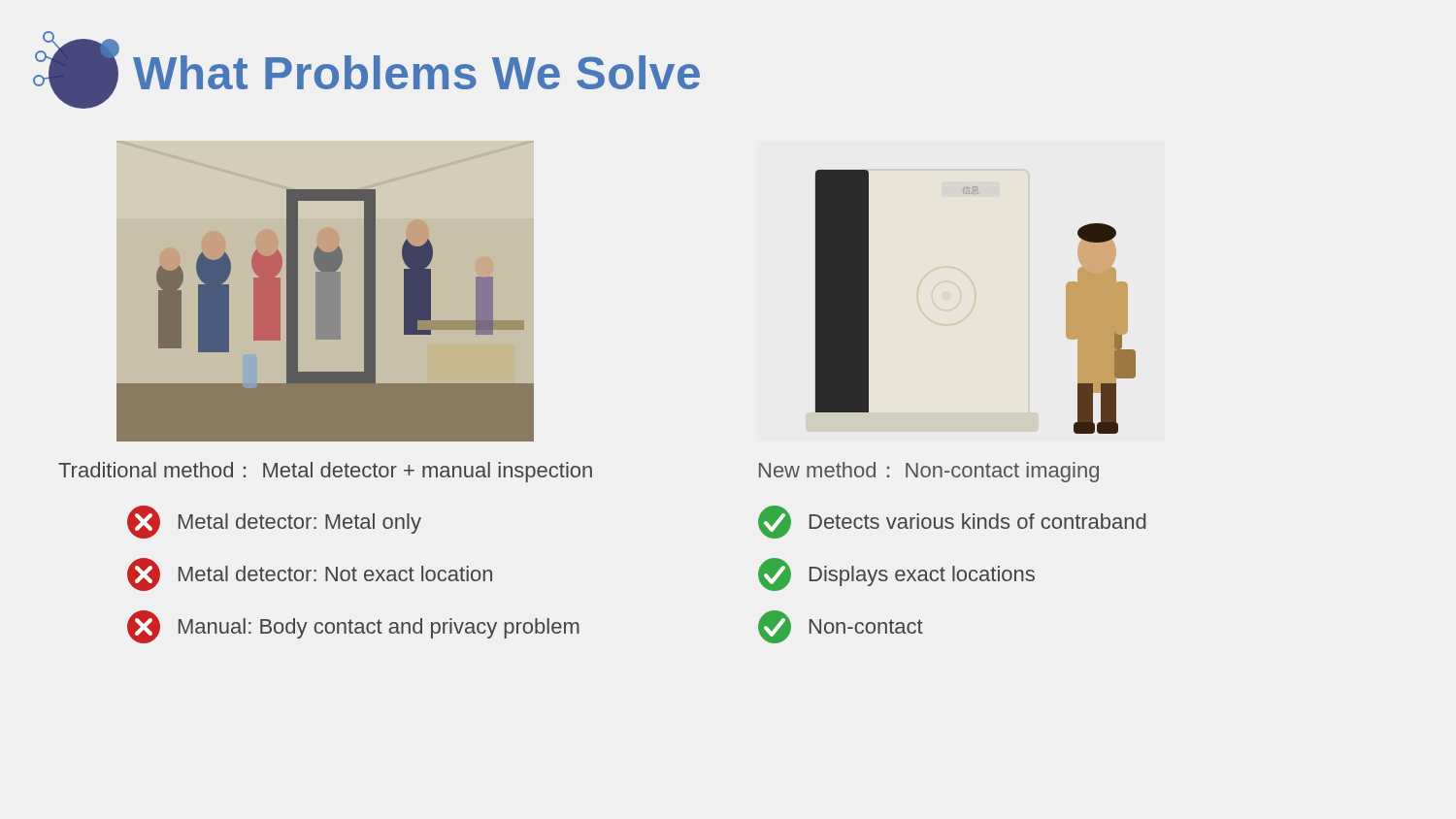Select the text block starting "New method： Non-contact imaging"
1456x819 pixels.
click(929, 470)
